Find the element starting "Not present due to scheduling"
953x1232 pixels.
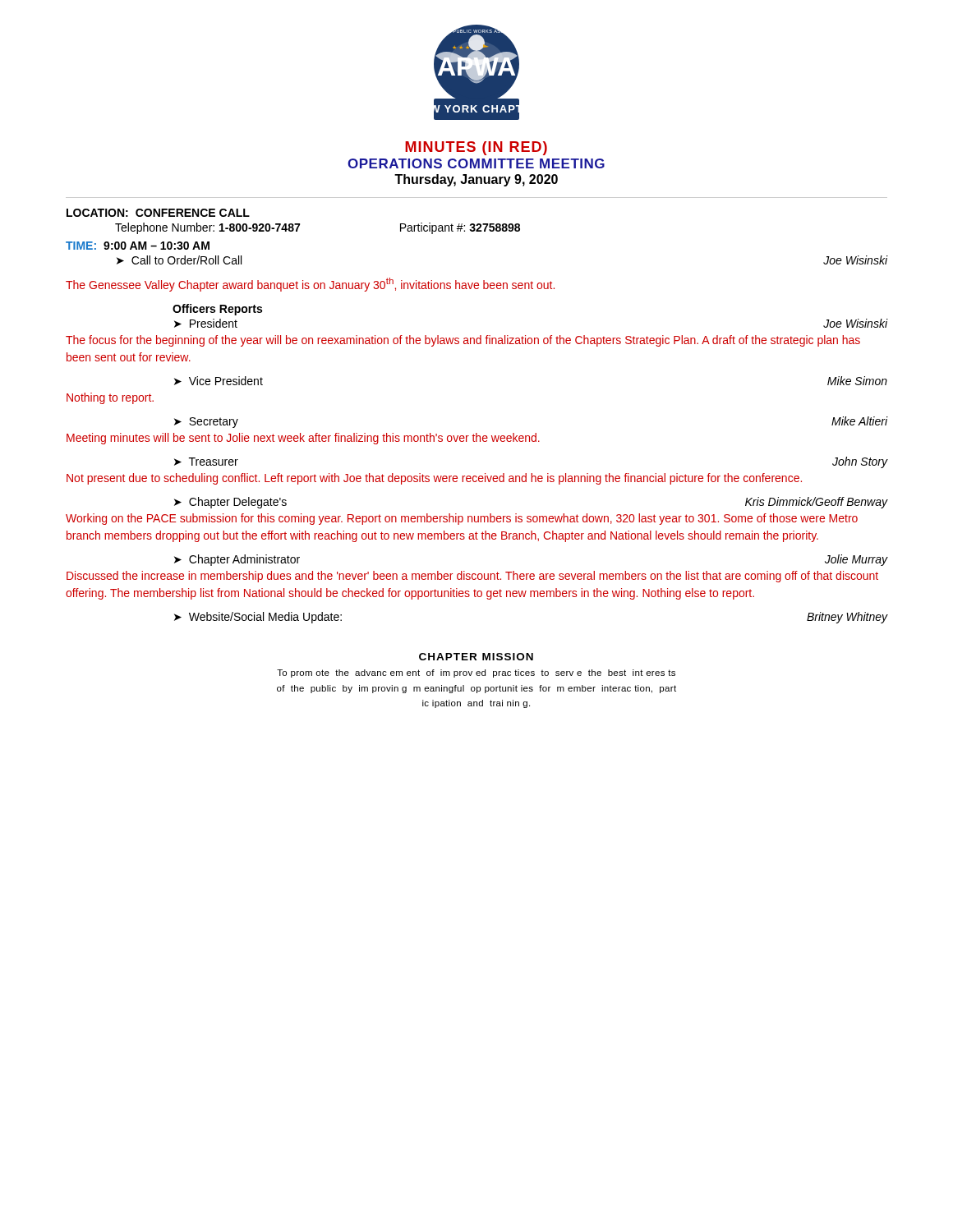point(434,478)
